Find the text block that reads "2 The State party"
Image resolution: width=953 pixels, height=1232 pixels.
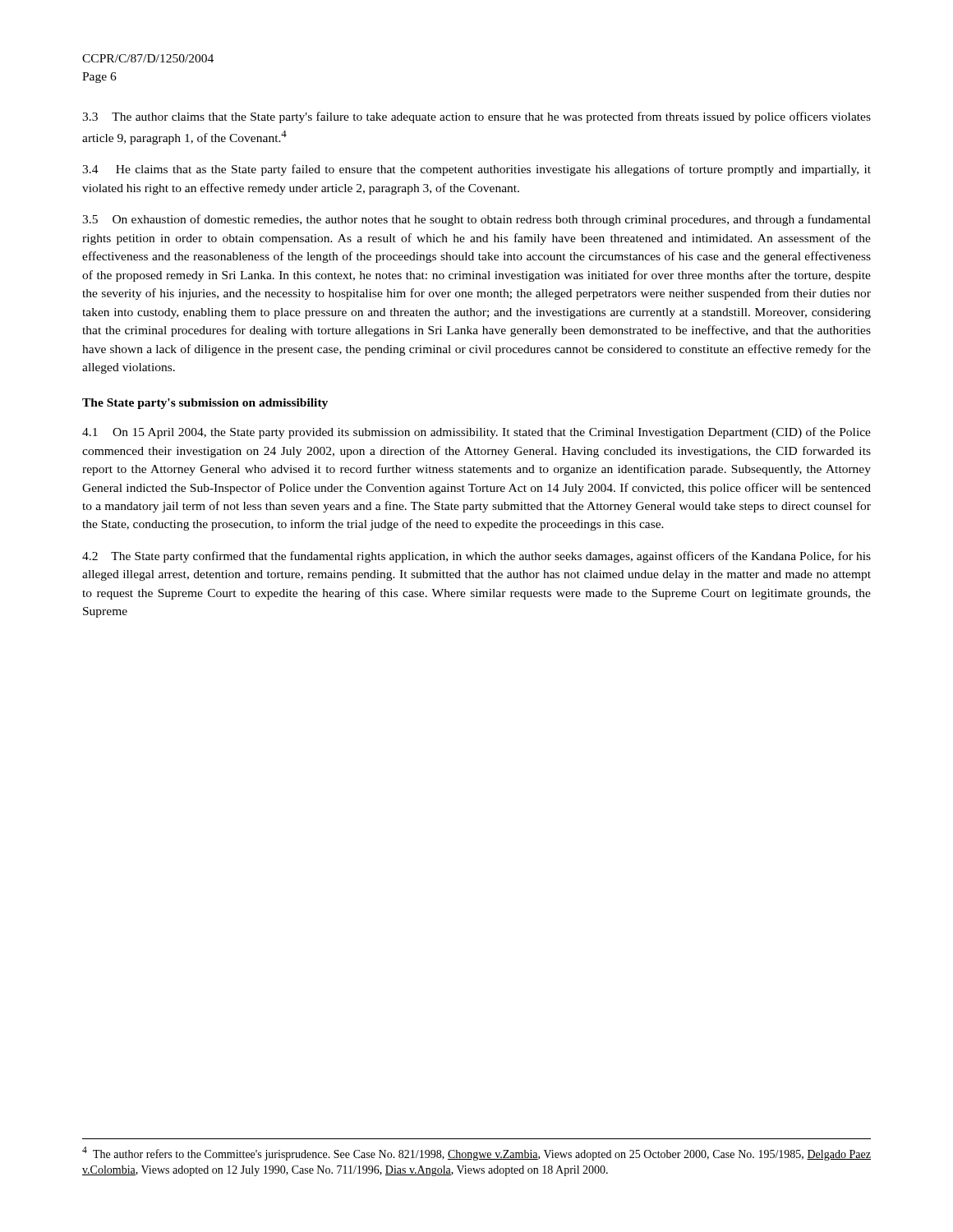pyautogui.click(x=476, y=583)
